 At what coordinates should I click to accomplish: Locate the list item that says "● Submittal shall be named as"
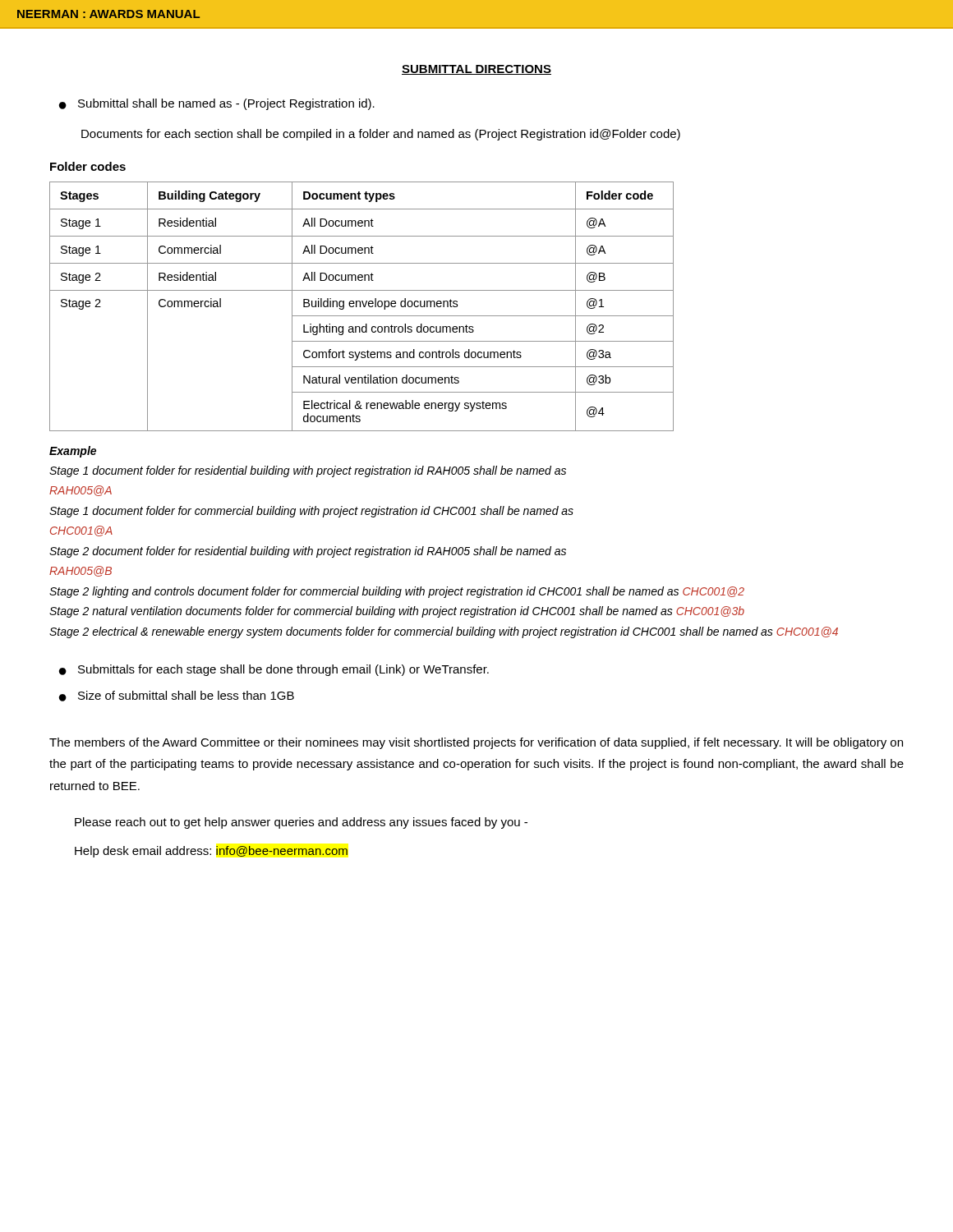pyautogui.click(x=216, y=104)
